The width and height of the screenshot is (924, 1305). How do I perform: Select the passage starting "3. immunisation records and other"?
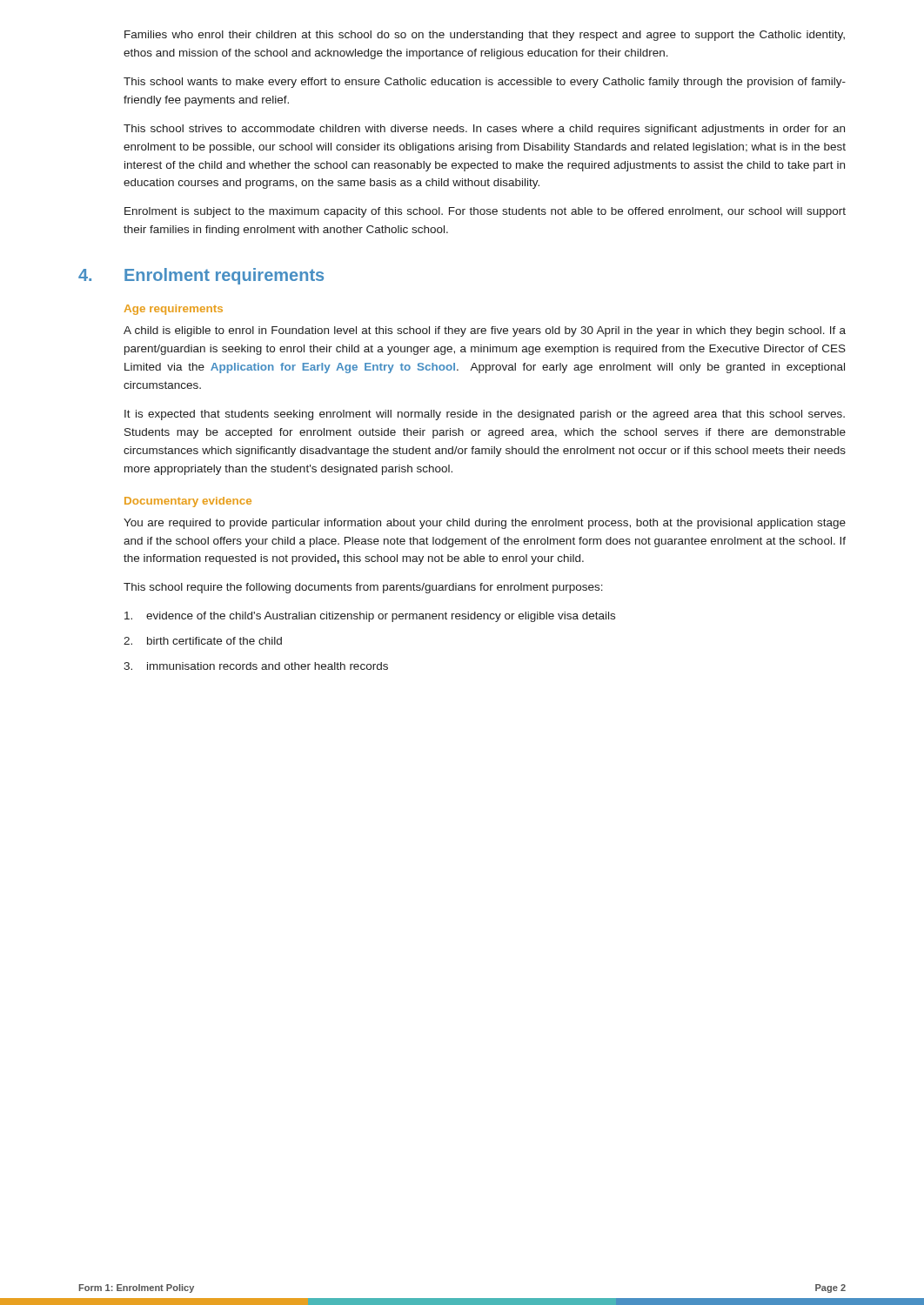(256, 666)
